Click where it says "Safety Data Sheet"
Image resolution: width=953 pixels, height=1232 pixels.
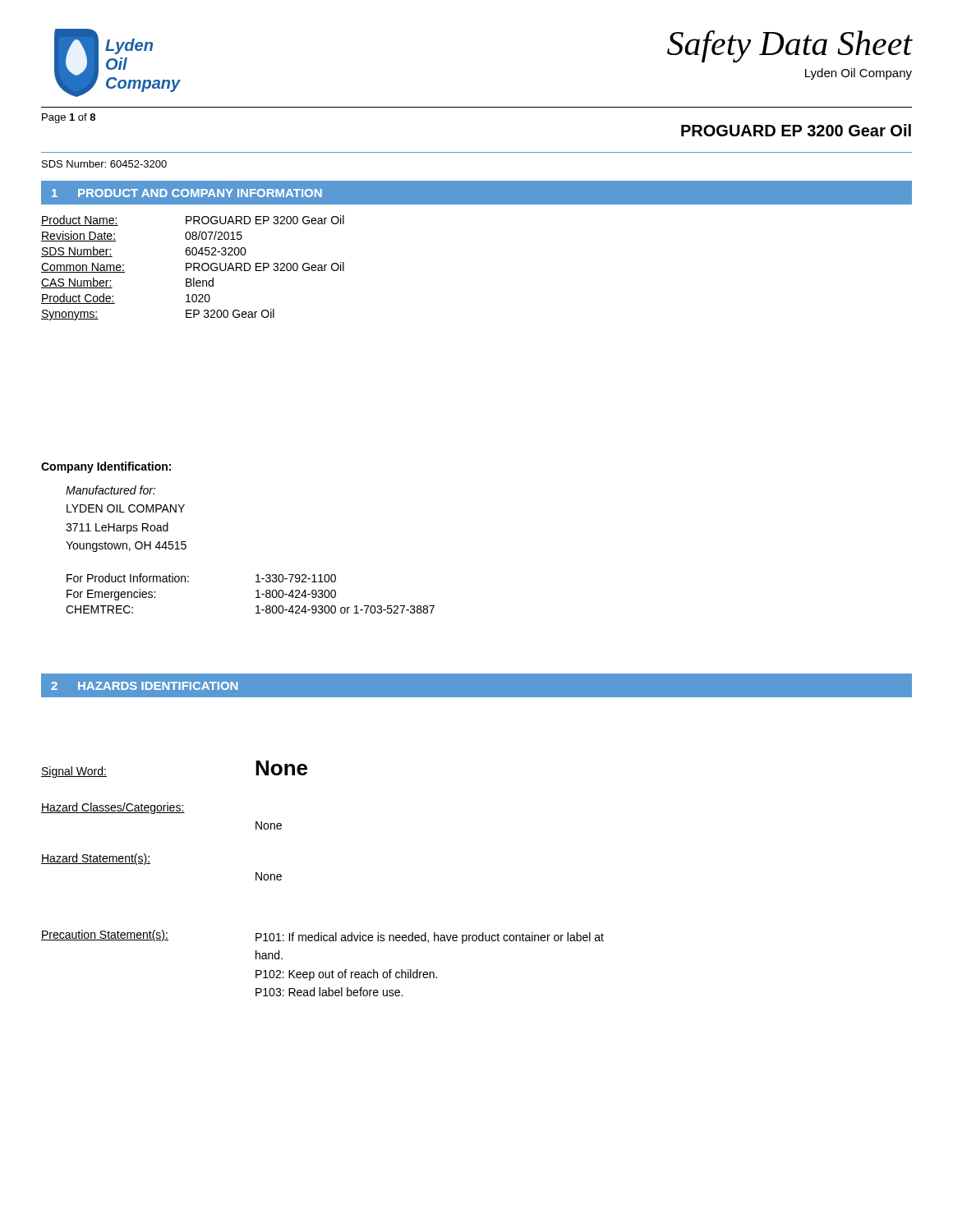point(789,44)
